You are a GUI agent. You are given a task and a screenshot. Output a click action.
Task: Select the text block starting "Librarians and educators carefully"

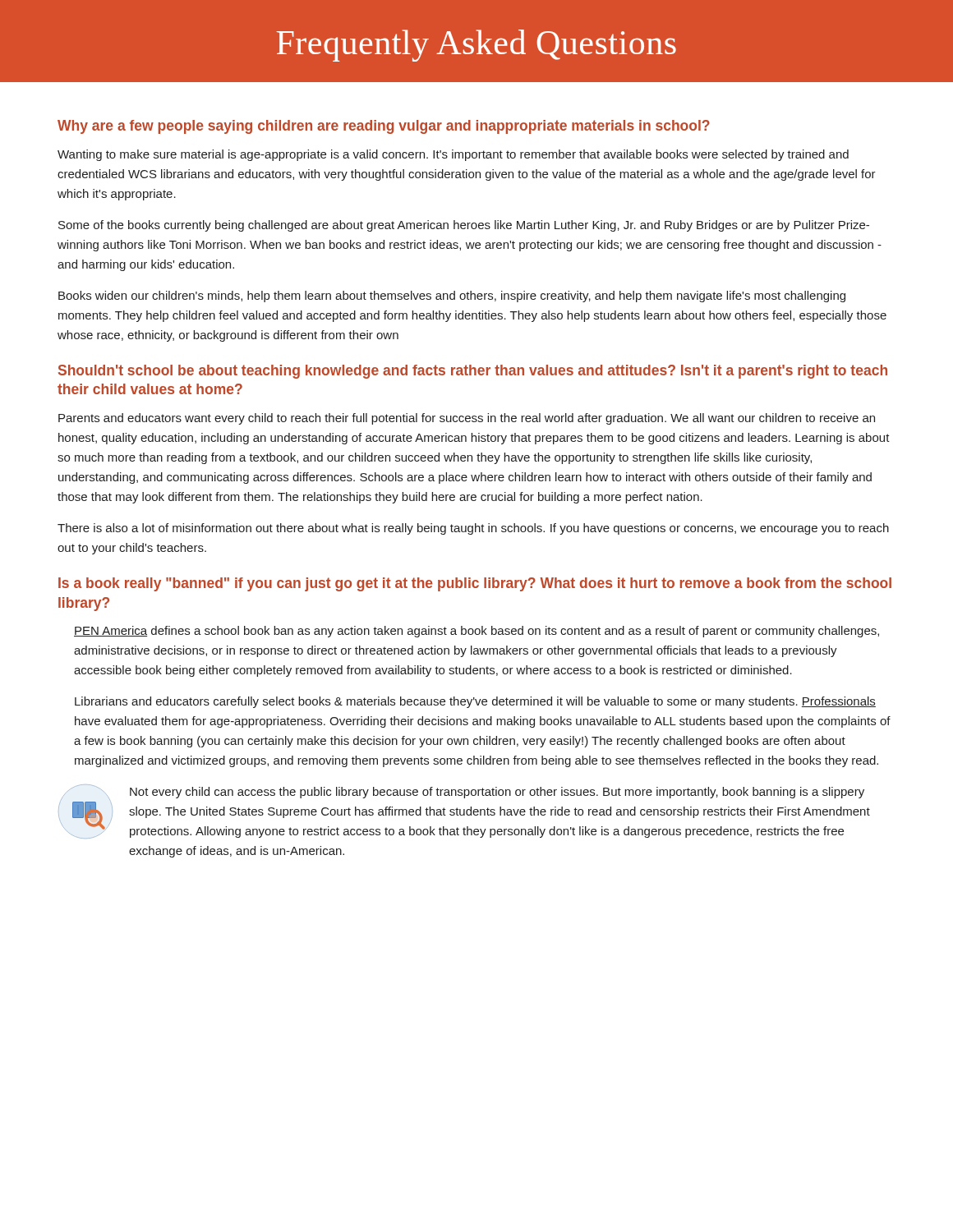(482, 731)
